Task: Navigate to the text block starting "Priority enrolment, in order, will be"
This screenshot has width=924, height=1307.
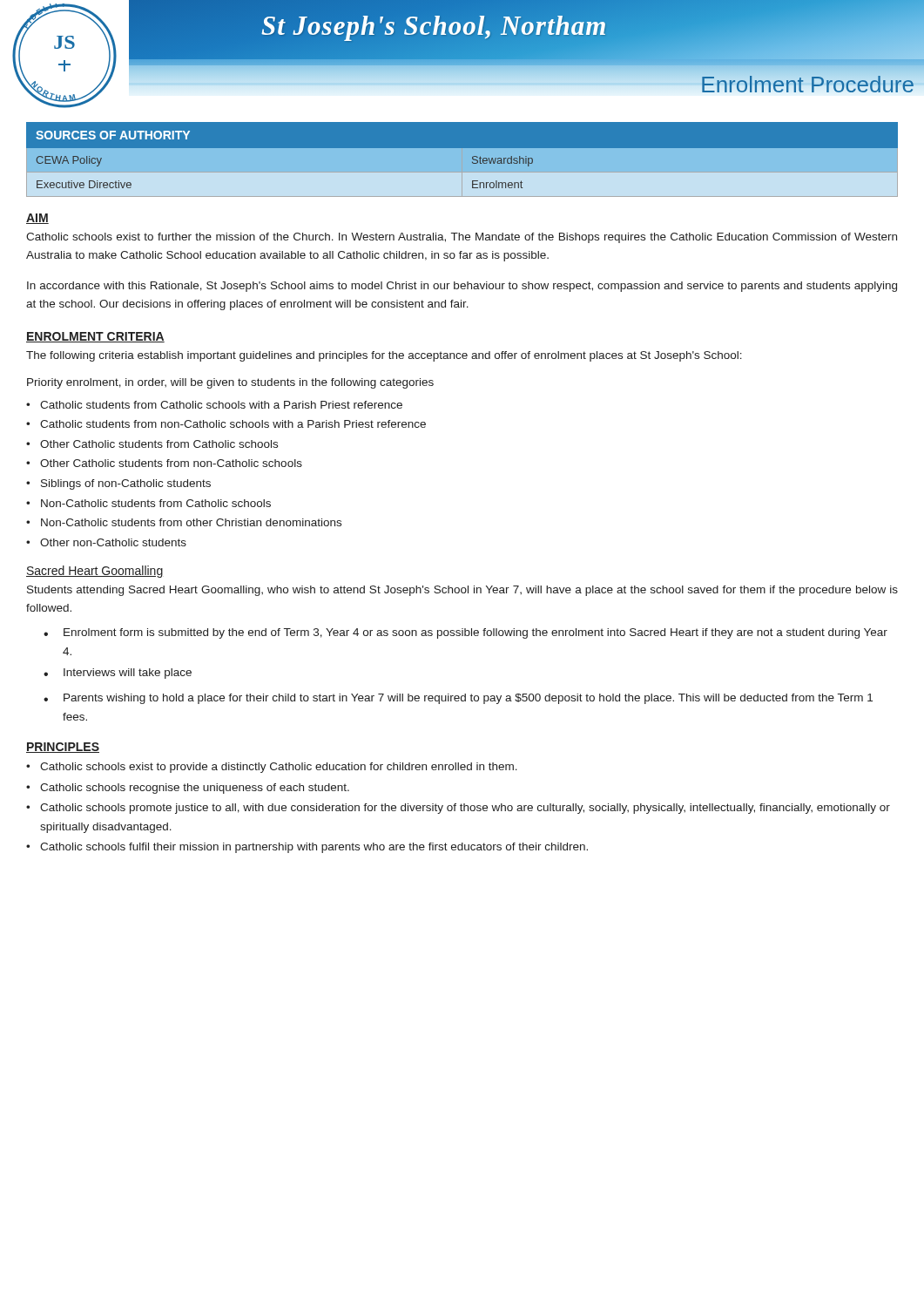Action: (x=230, y=382)
